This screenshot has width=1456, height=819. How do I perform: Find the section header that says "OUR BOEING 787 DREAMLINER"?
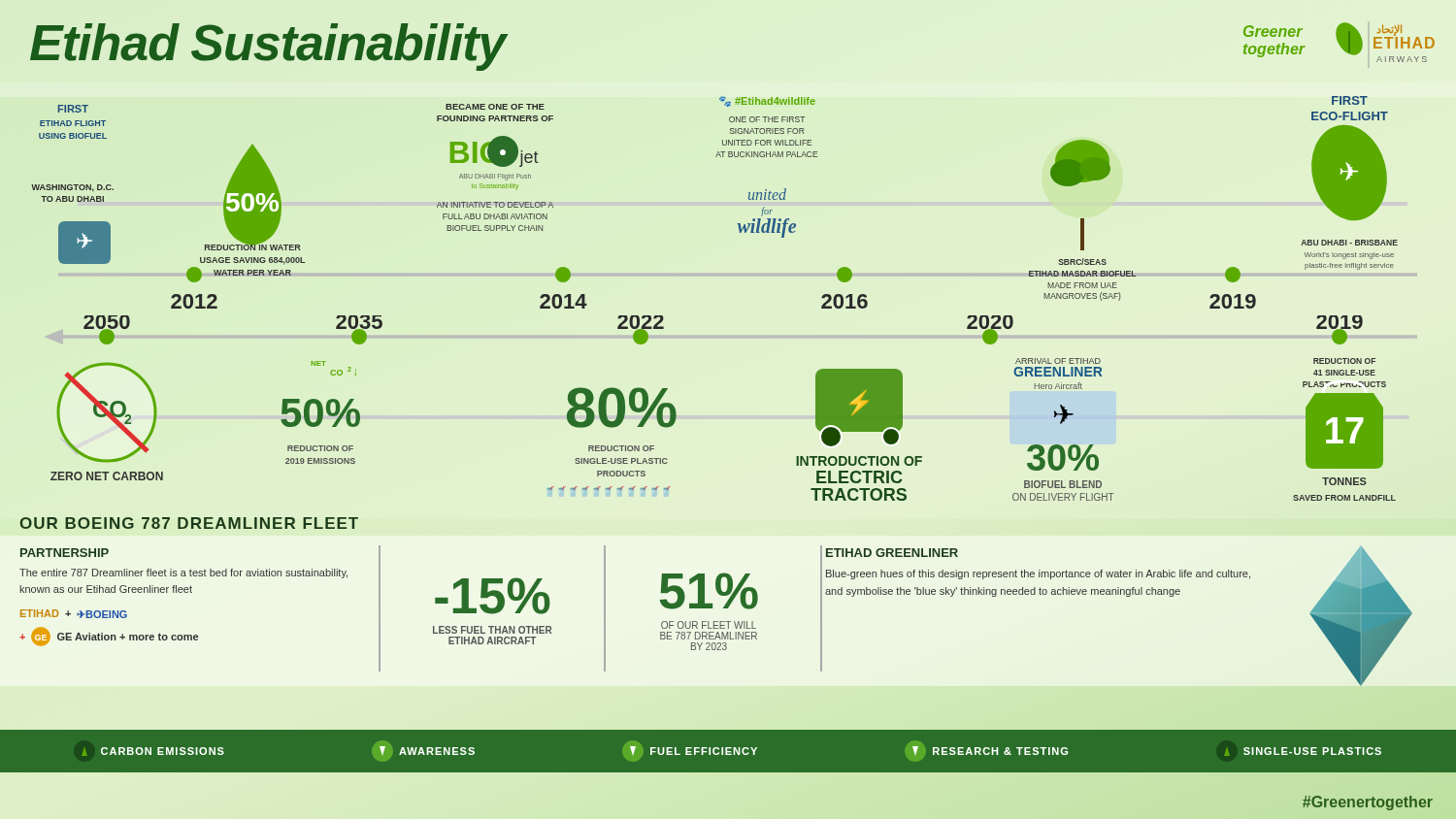[189, 524]
